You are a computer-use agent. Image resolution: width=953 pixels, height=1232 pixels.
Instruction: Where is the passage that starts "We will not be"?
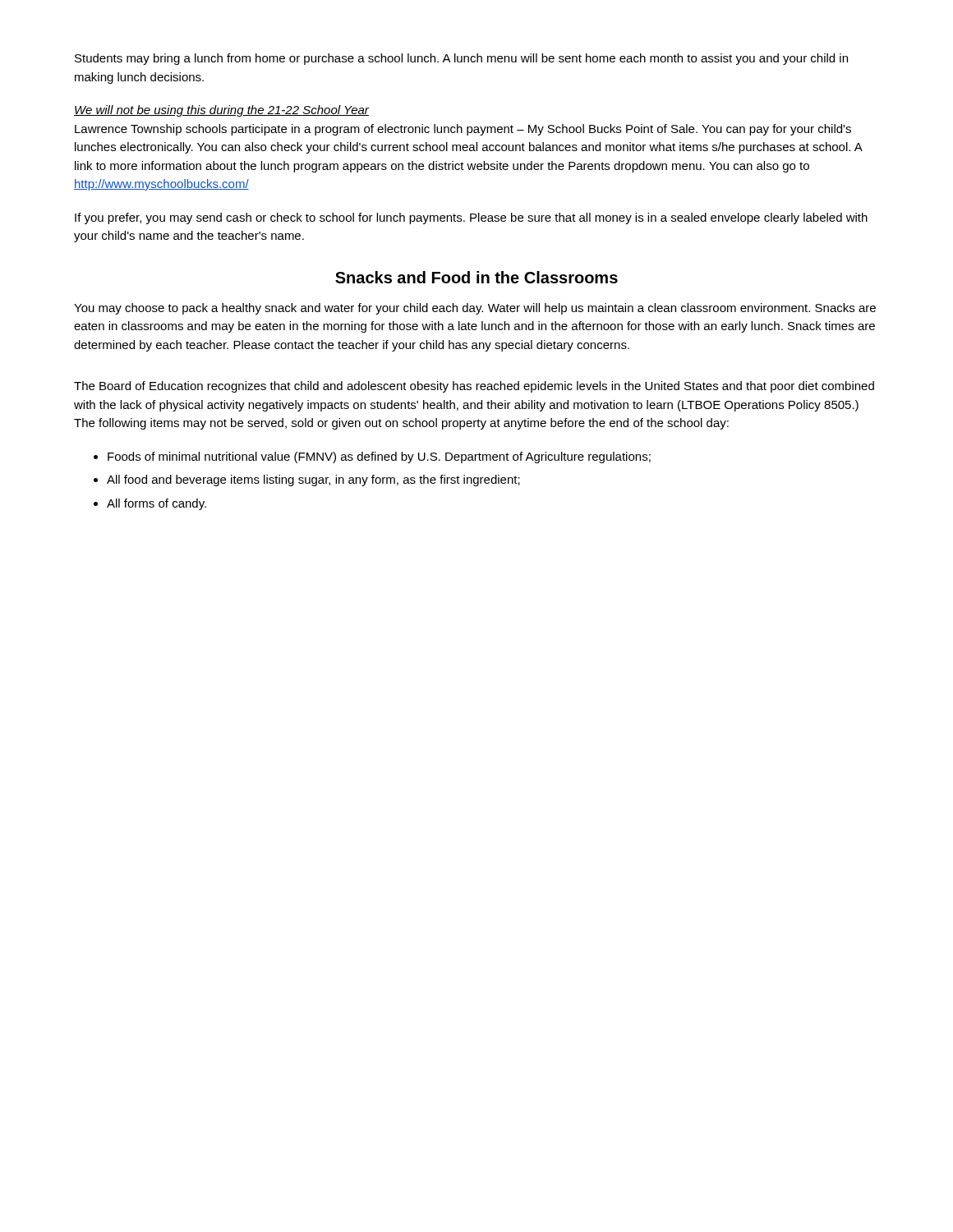(468, 147)
